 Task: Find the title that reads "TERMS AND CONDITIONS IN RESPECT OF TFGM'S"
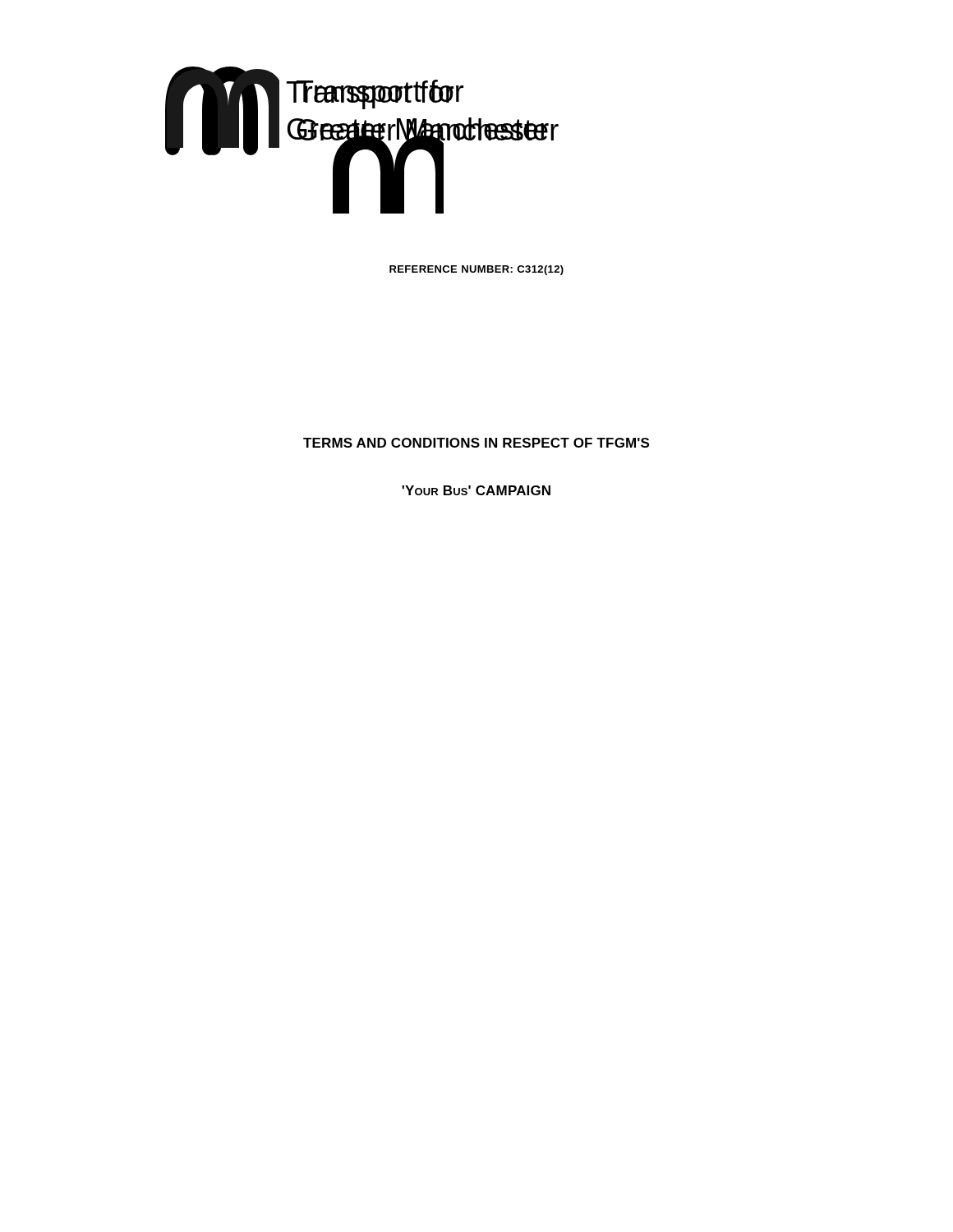point(476,443)
